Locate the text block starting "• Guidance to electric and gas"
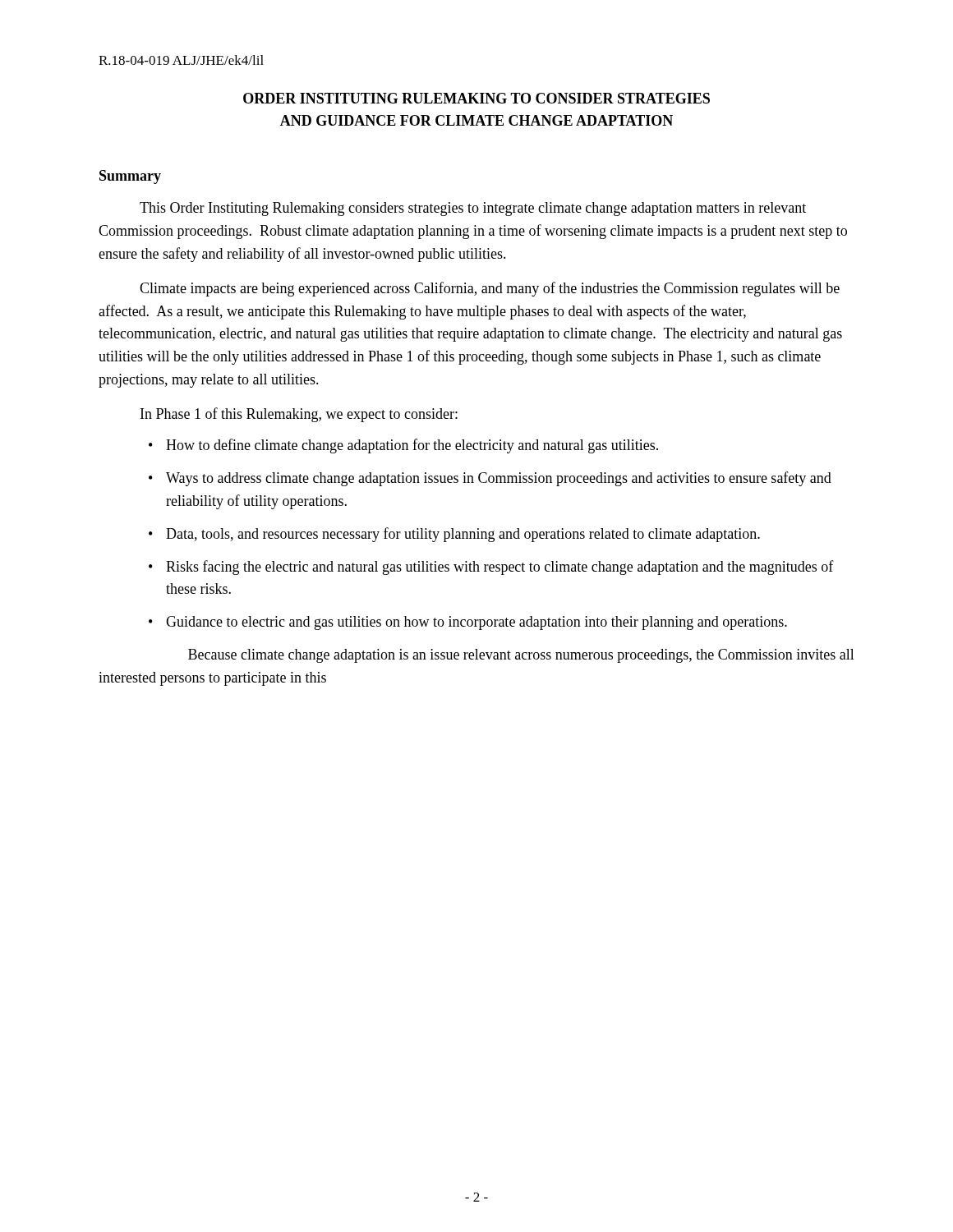Image resolution: width=953 pixels, height=1232 pixels. [x=501, y=623]
